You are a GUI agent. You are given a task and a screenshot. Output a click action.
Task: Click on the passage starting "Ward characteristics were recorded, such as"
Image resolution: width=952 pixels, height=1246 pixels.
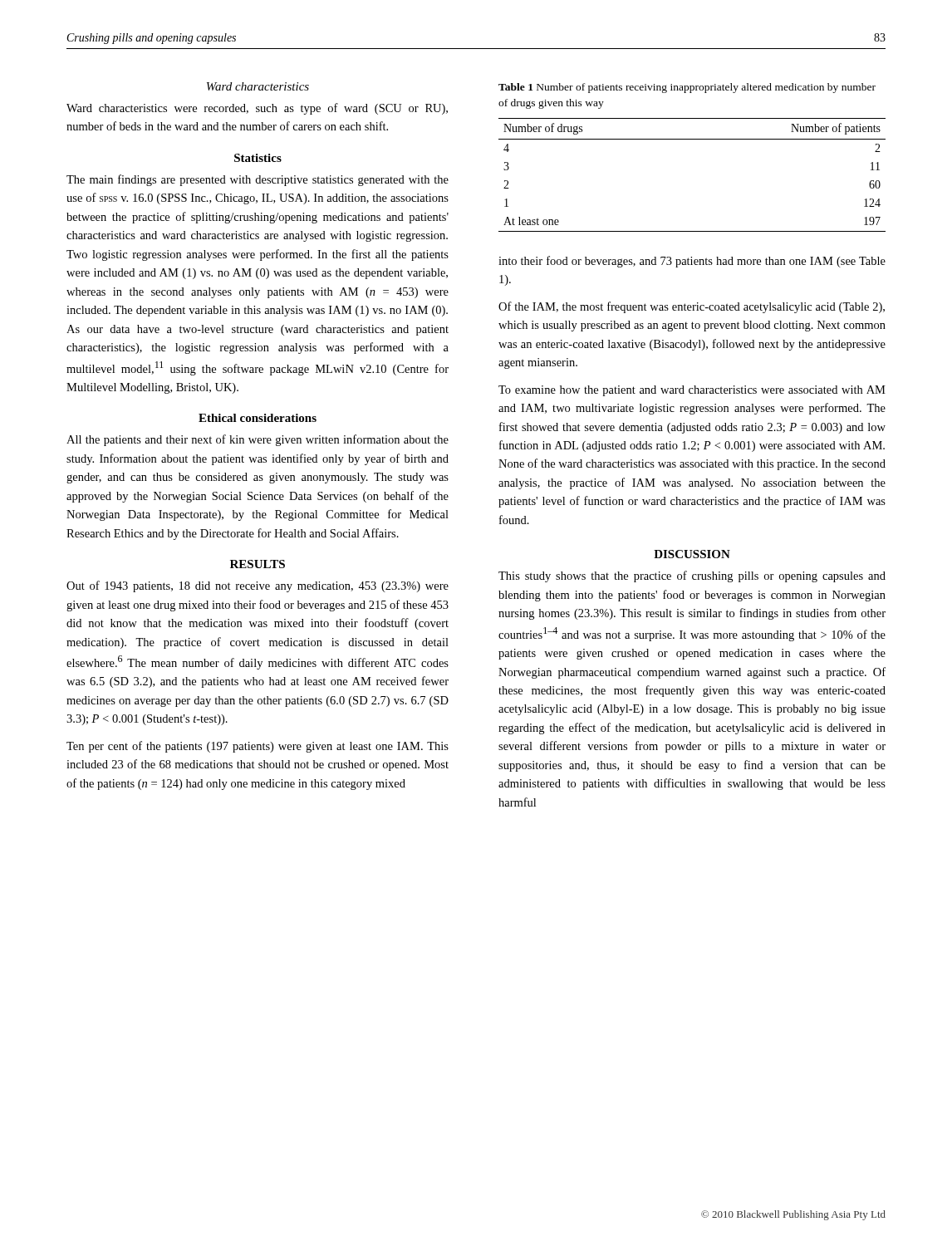[258, 117]
